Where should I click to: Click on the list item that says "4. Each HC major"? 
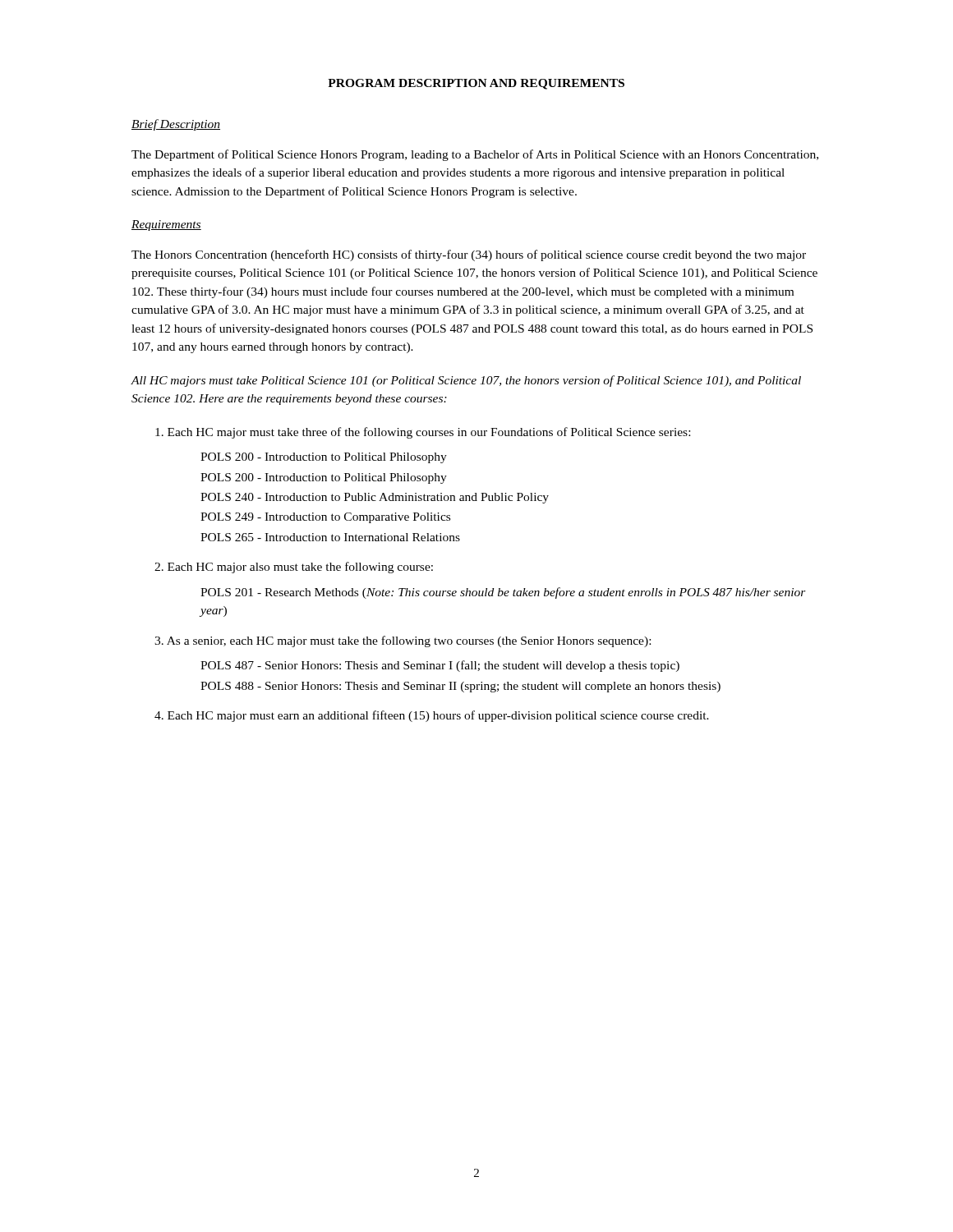point(432,715)
